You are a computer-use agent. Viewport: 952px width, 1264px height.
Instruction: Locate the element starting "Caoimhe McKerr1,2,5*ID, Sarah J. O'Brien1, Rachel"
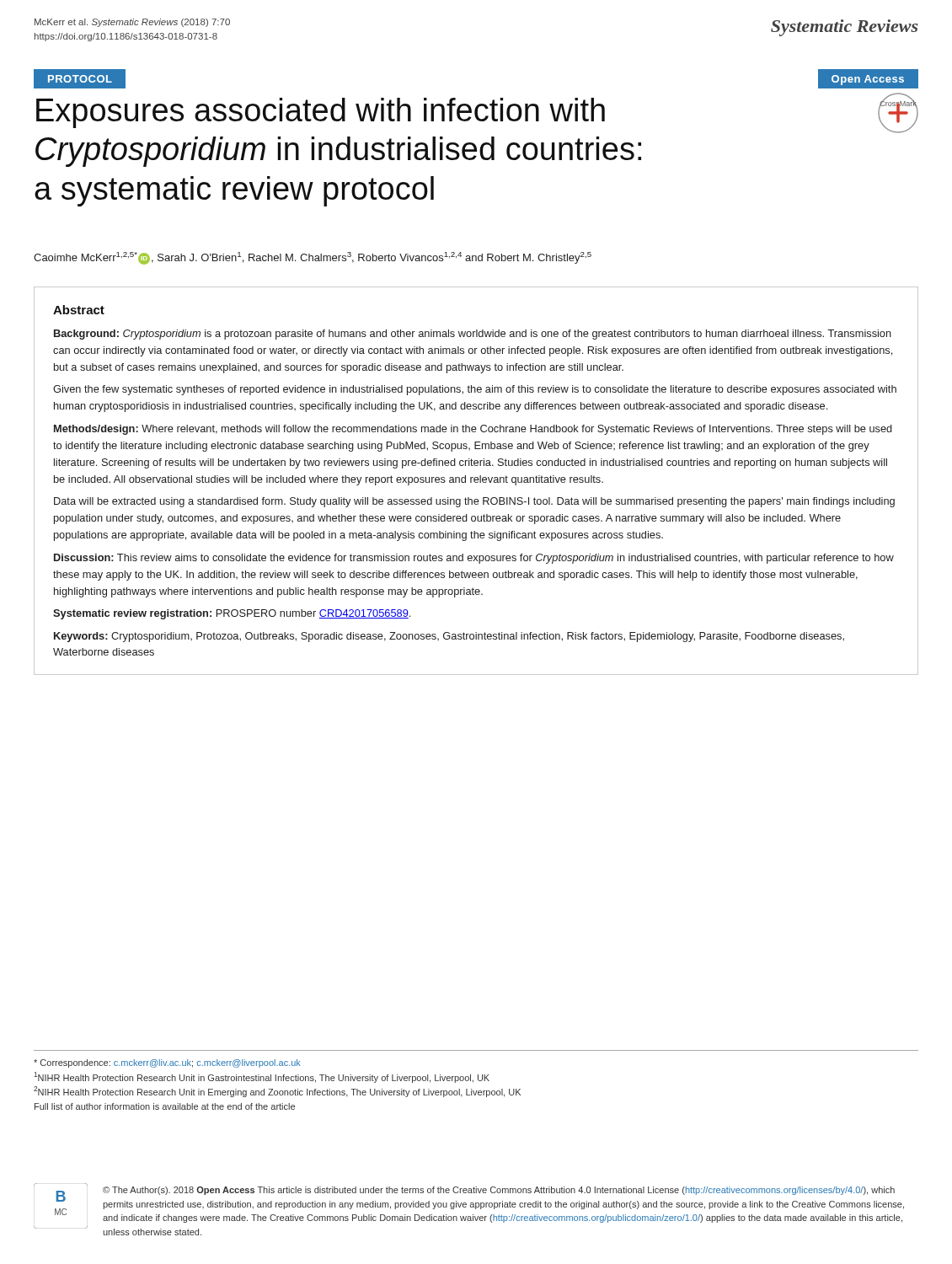click(x=313, y=257)
